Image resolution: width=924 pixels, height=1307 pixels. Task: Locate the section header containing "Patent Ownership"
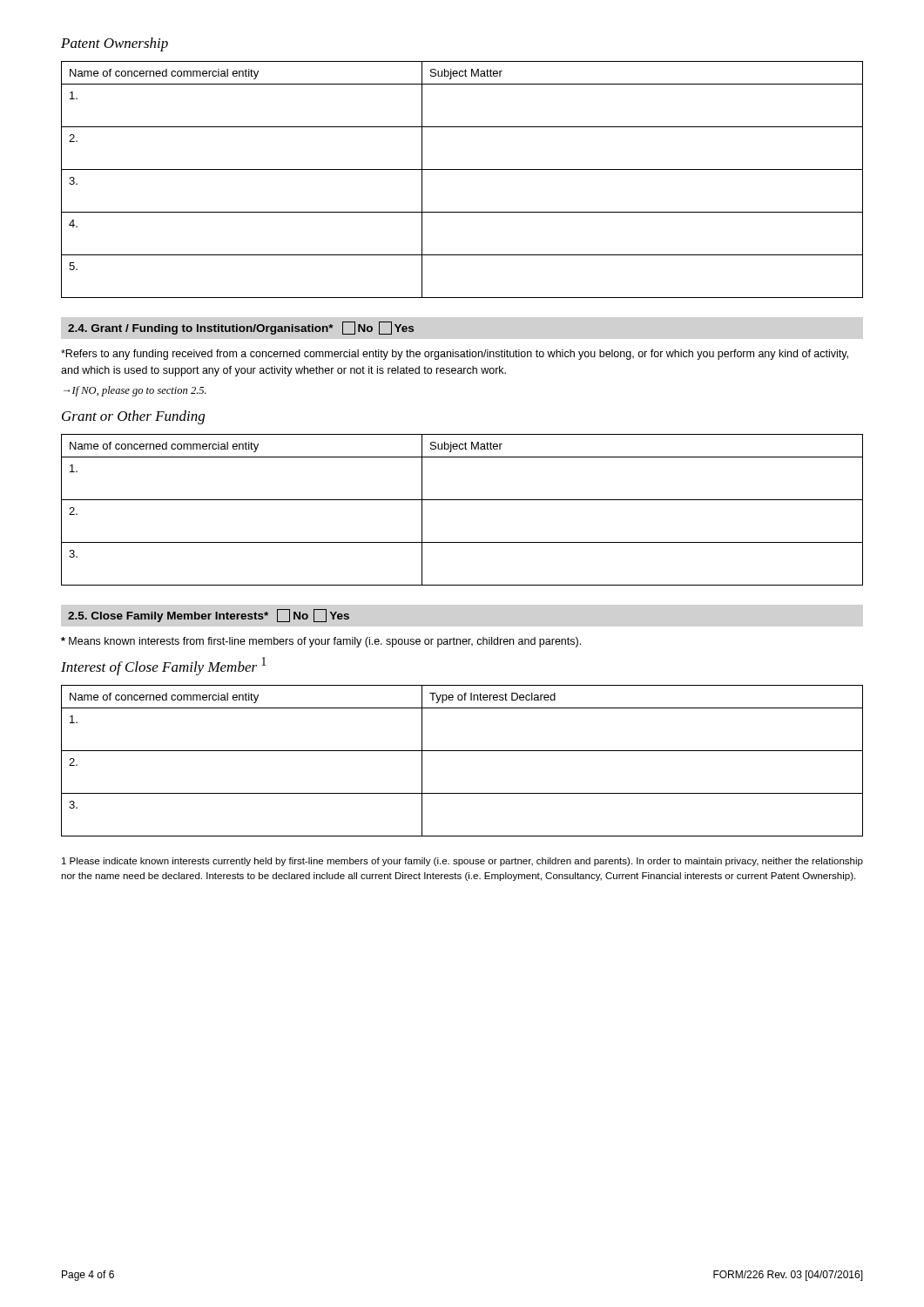click(115, 43)
